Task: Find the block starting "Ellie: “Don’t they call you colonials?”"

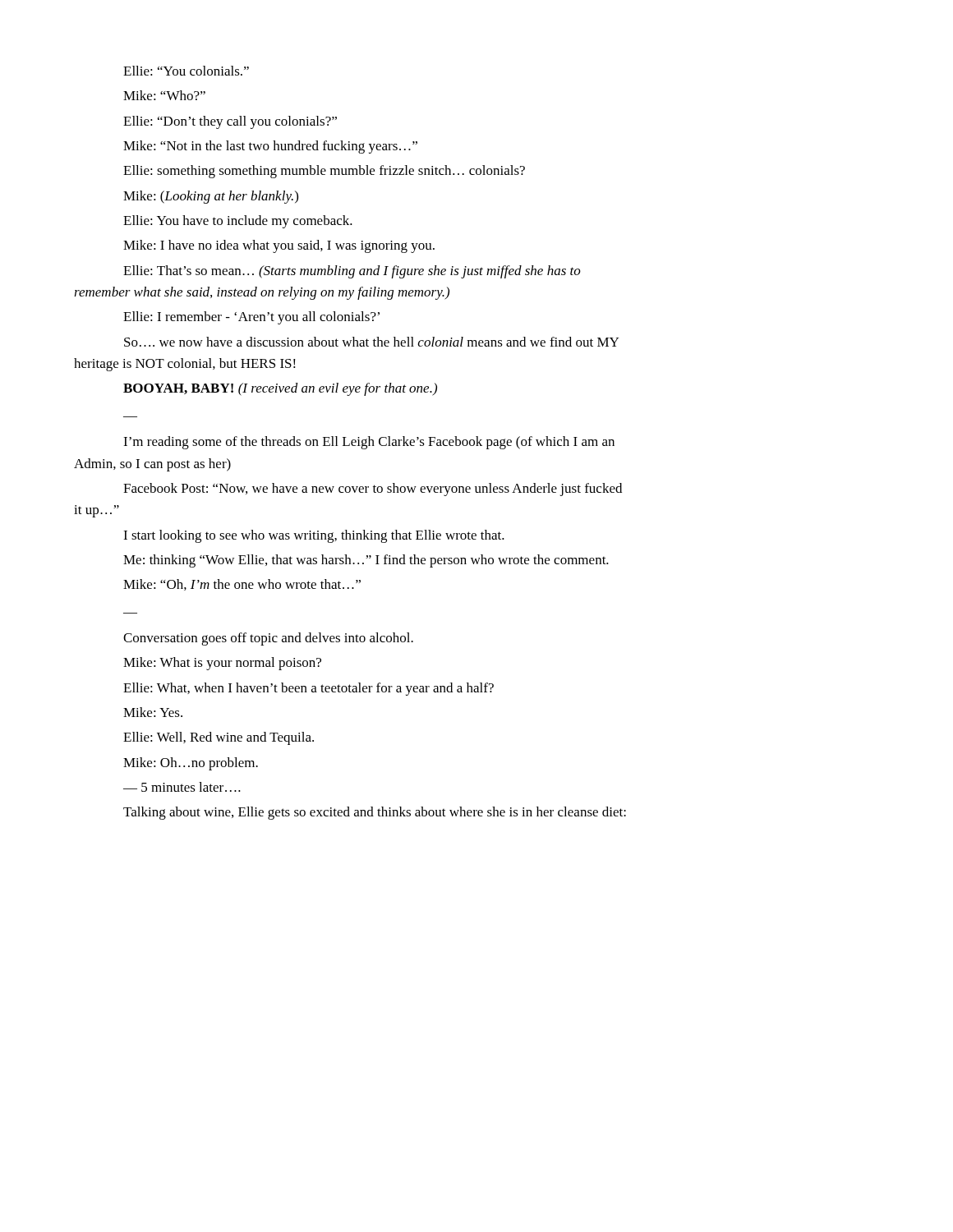Action: tap(230, 121)
